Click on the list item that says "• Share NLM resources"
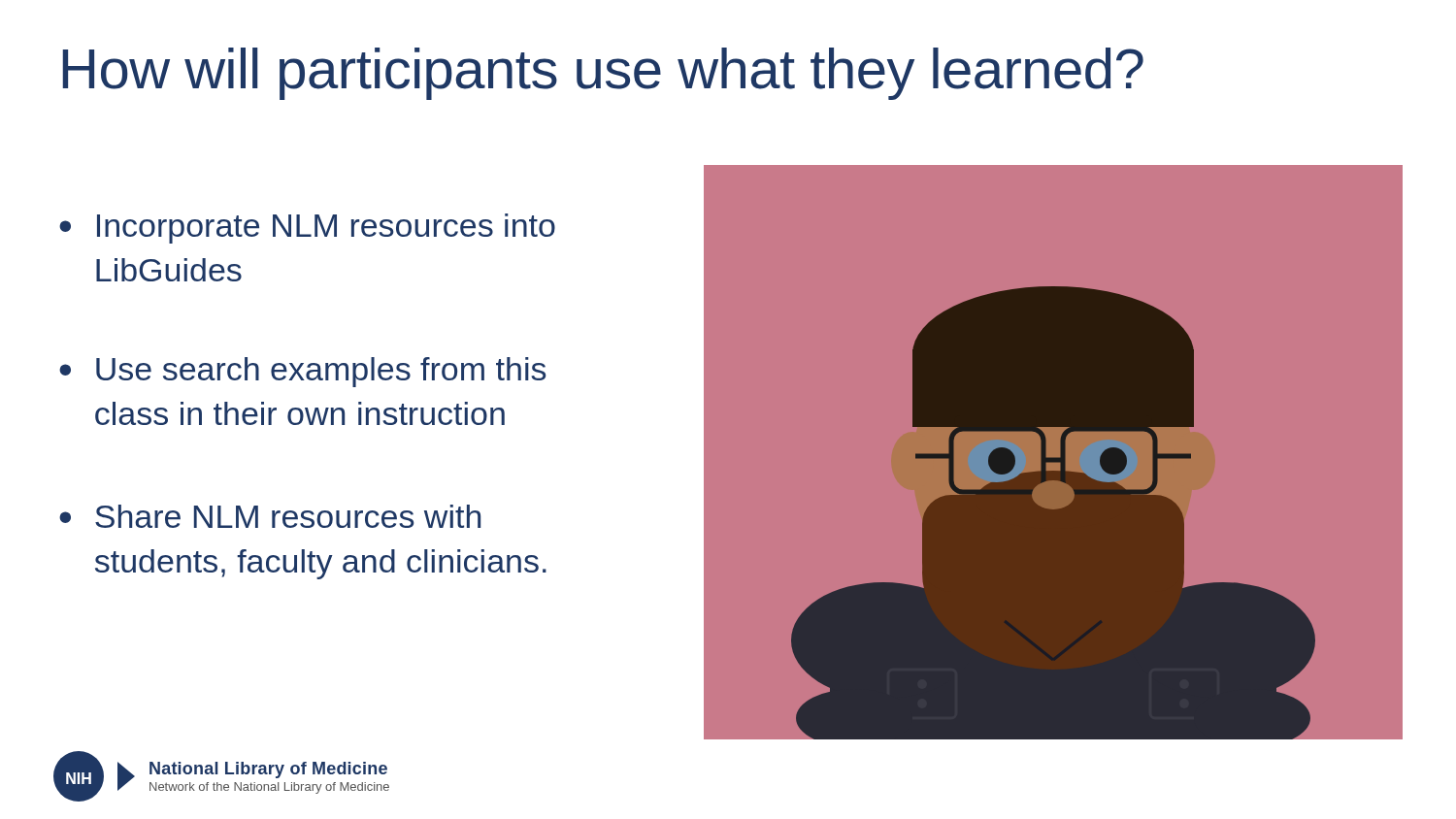 coord(304,539)
